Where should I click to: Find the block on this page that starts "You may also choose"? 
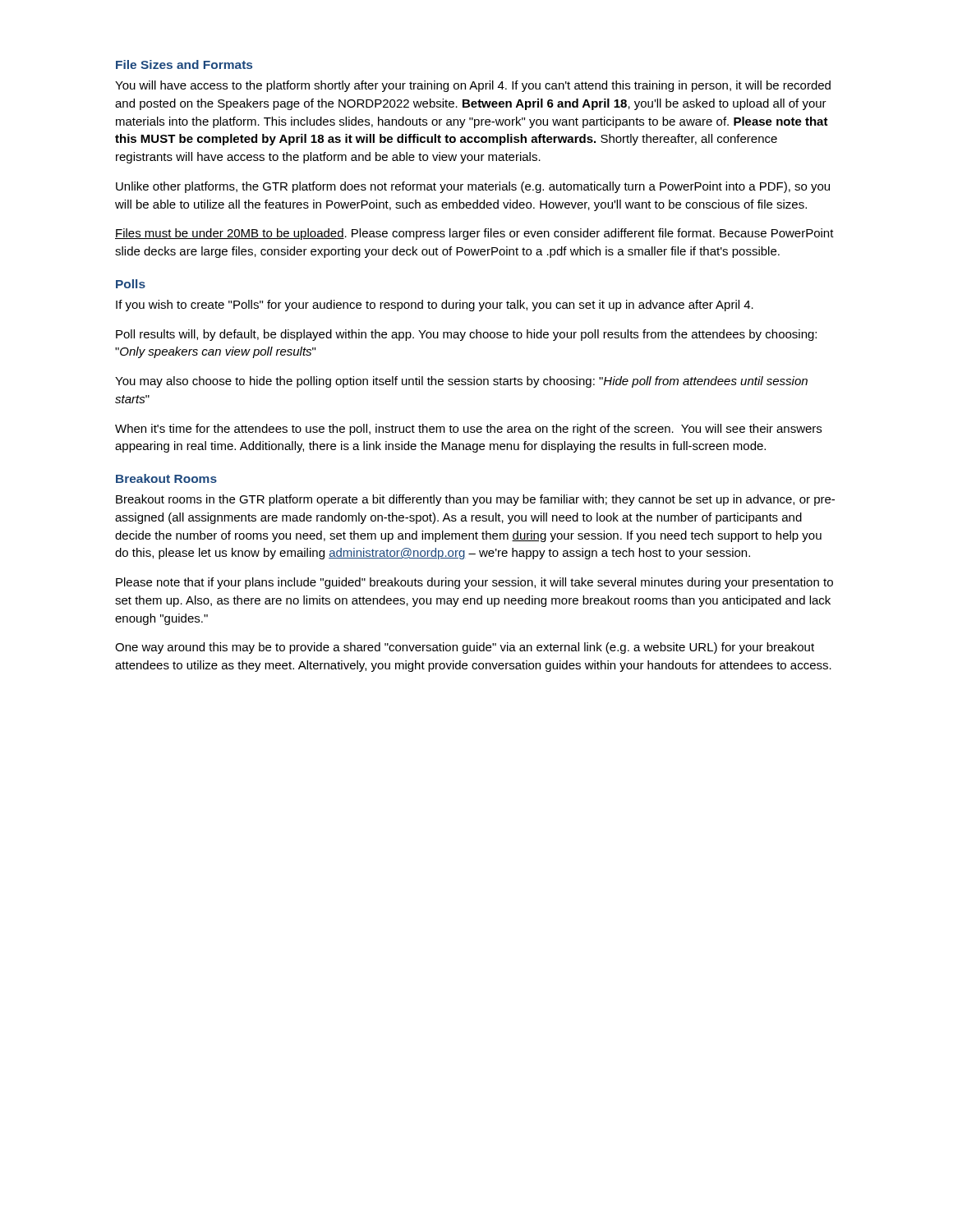pyautogui.click(x=462, y=390)
